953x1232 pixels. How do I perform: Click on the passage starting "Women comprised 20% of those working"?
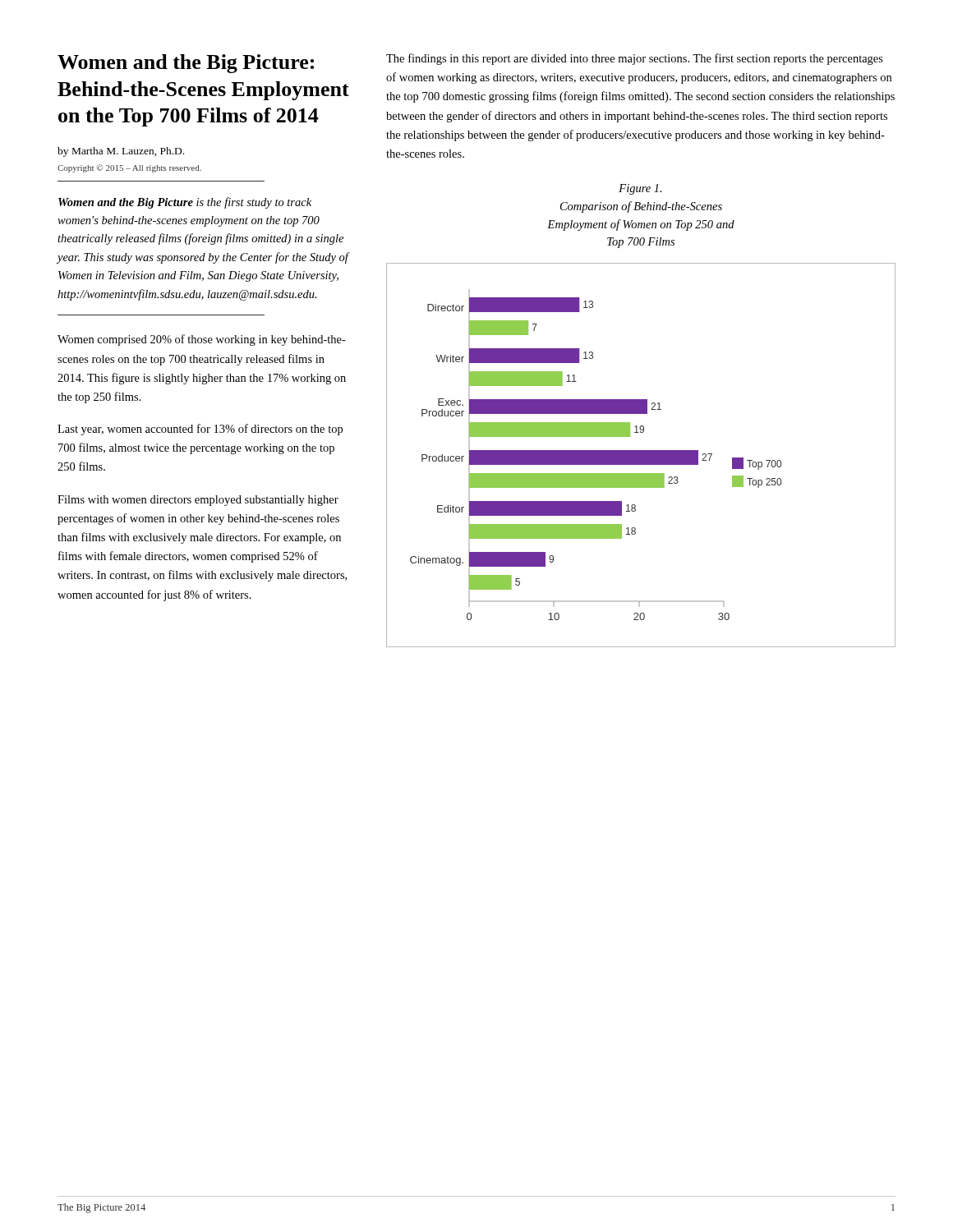pos(202,368)
